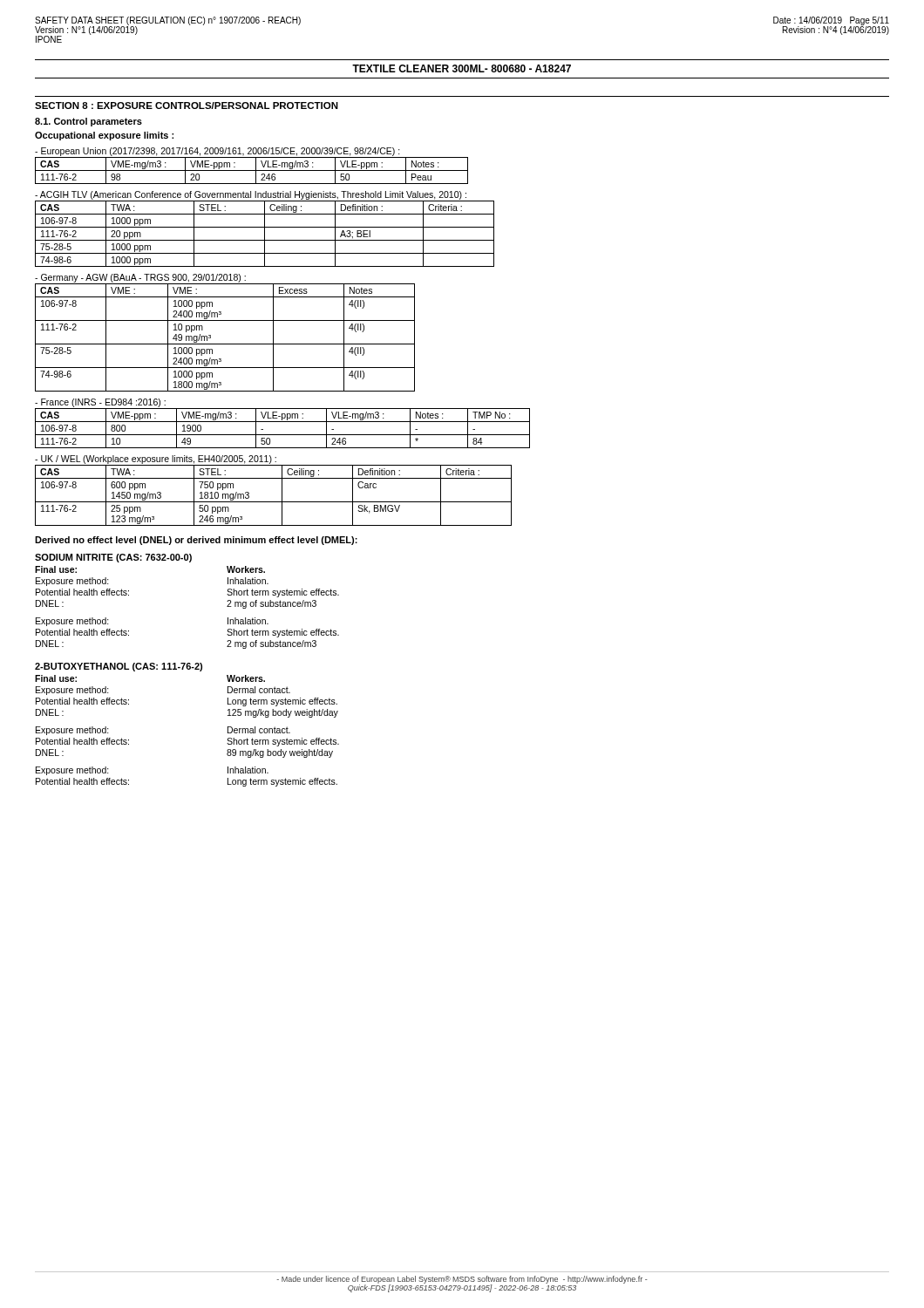Click on the text that says "SODIUM NITRITE (CAS: 7632-00-0)"
The width and height of the screenshot is (924, 1308).
[113, 557]
